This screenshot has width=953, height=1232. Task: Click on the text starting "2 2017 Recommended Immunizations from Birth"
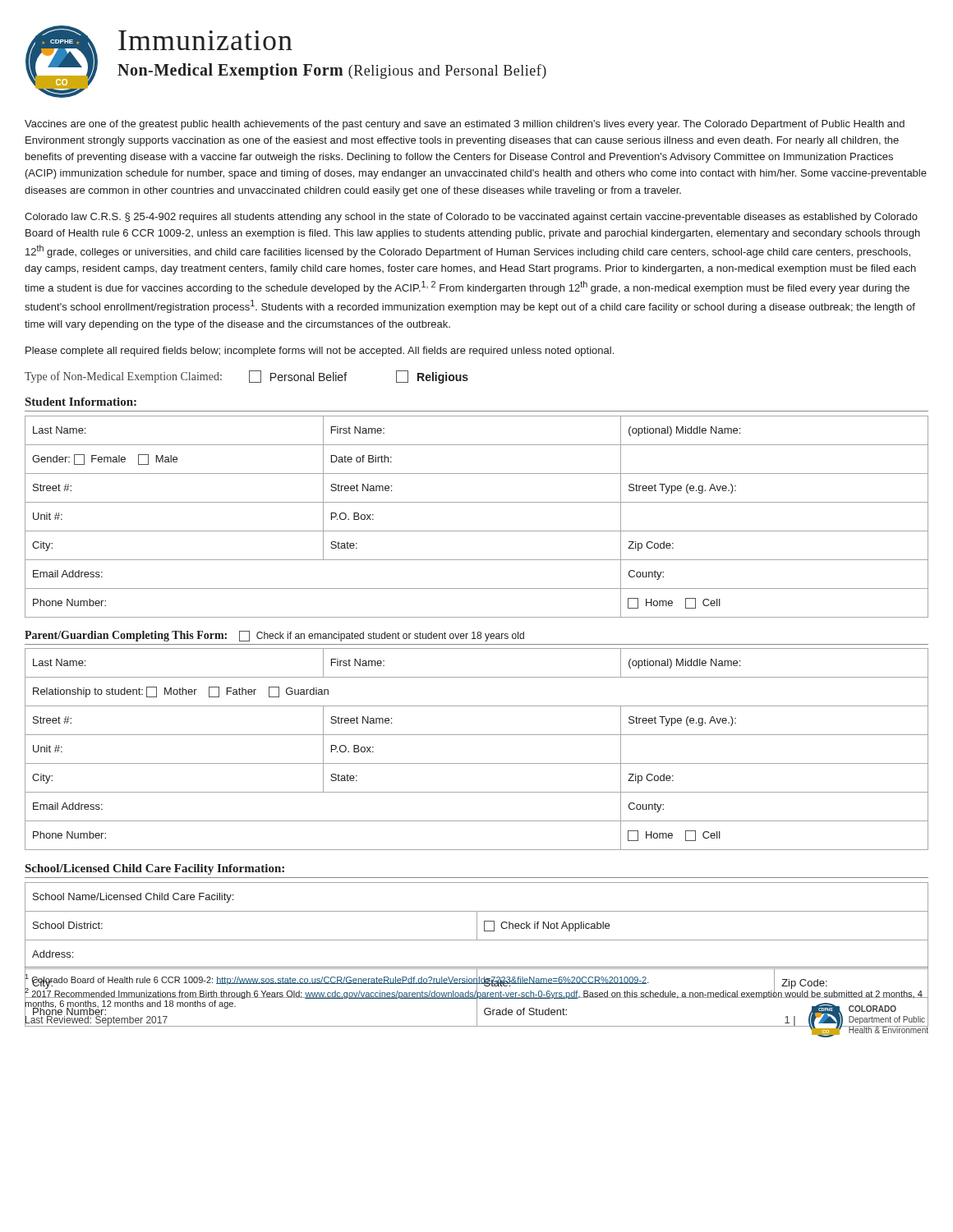click(474, 997)
